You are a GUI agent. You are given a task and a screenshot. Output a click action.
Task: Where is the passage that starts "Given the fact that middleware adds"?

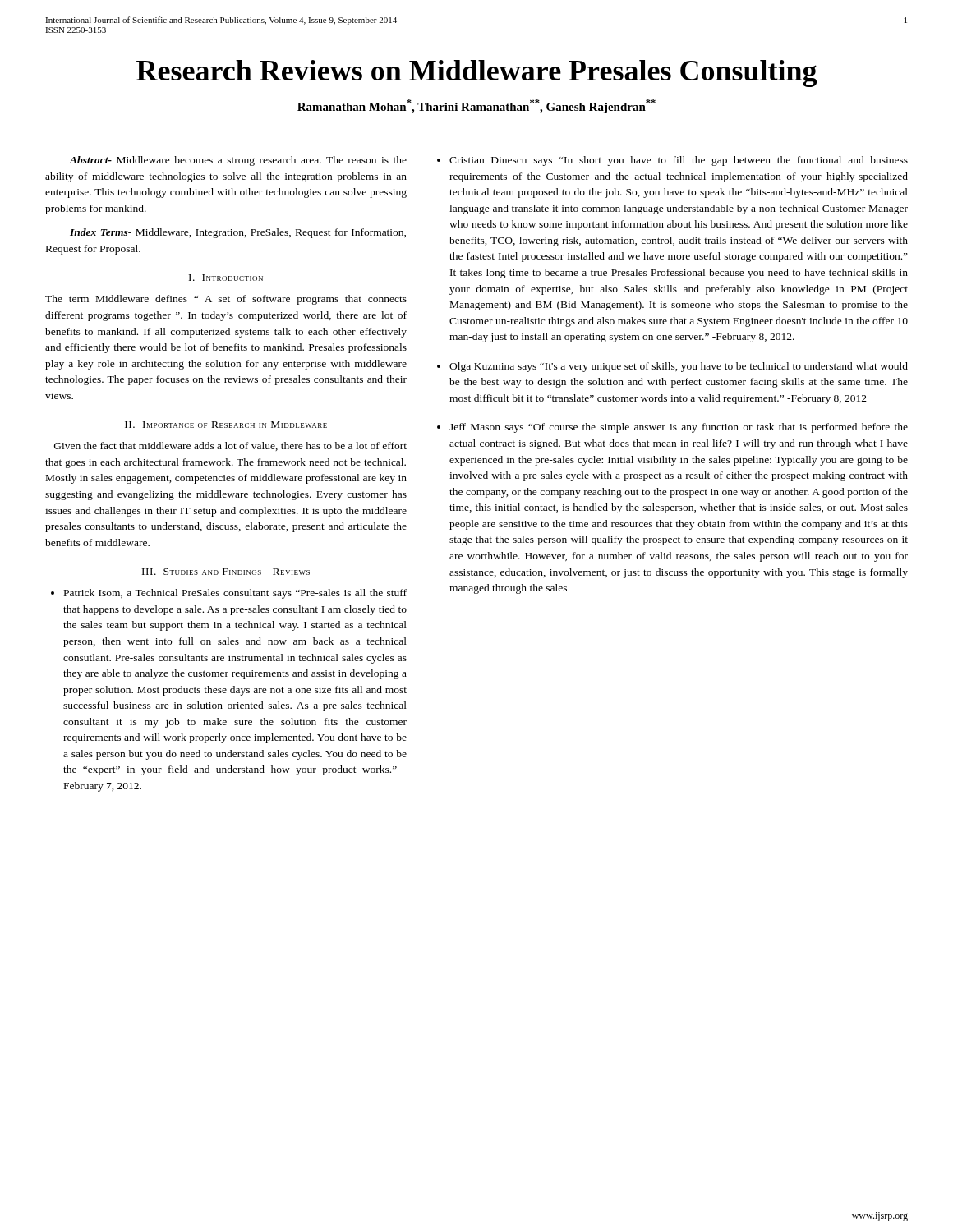tap(226, 494)
